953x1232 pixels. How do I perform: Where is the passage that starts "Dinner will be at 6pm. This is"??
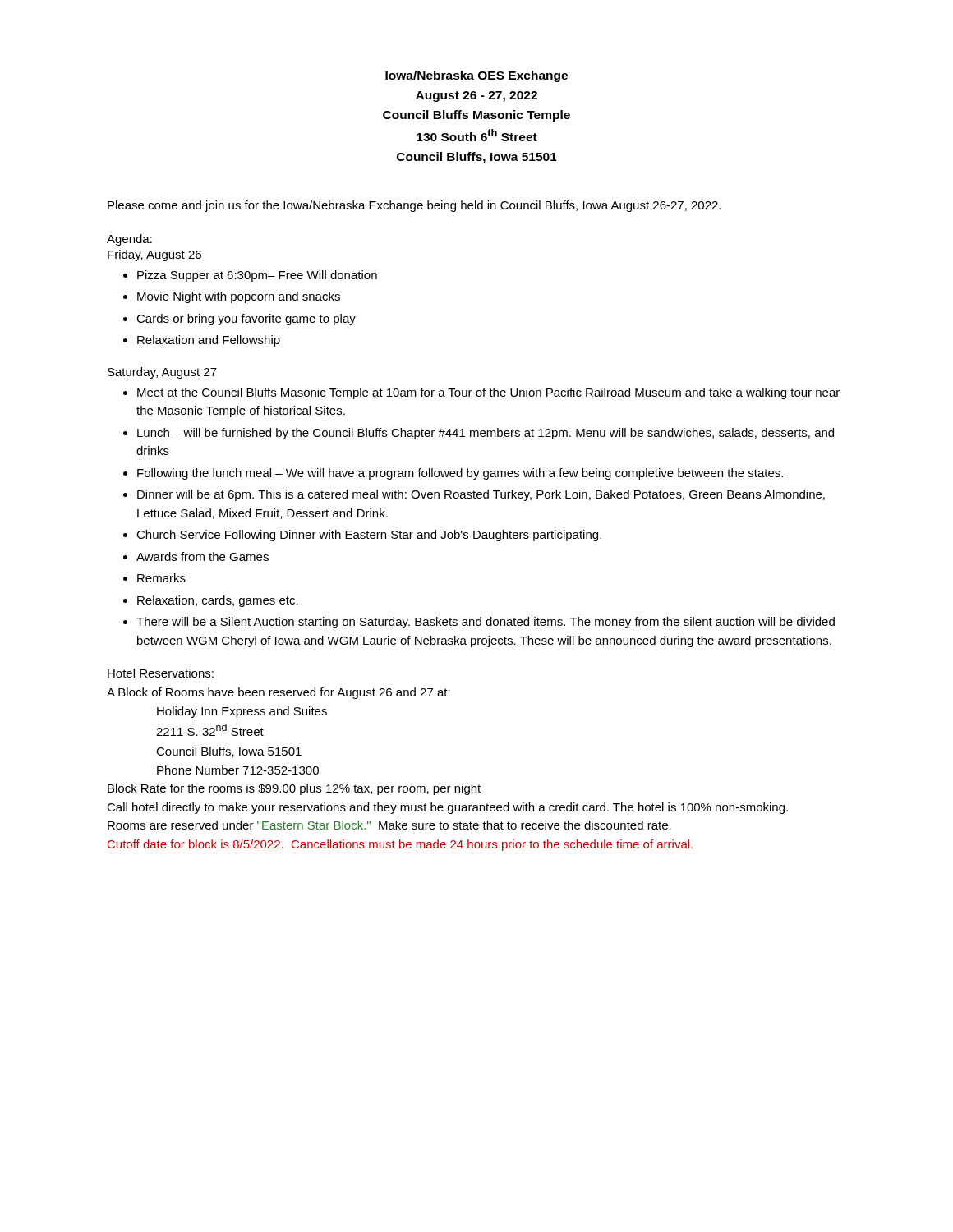click(x=481, y=503)
